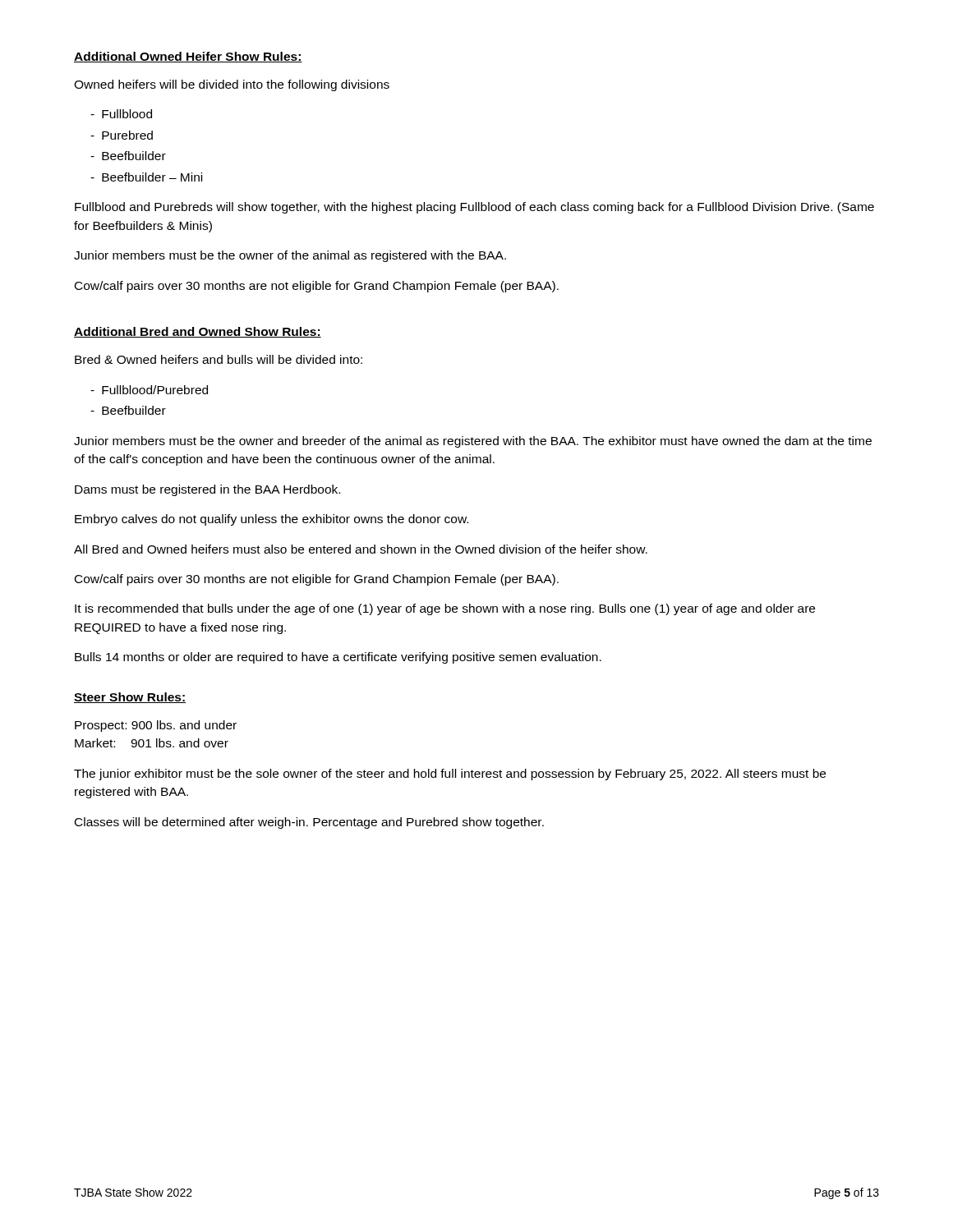
Task: Find "Steer Show Rules:" on this page
Action: (x=130, y=697)
